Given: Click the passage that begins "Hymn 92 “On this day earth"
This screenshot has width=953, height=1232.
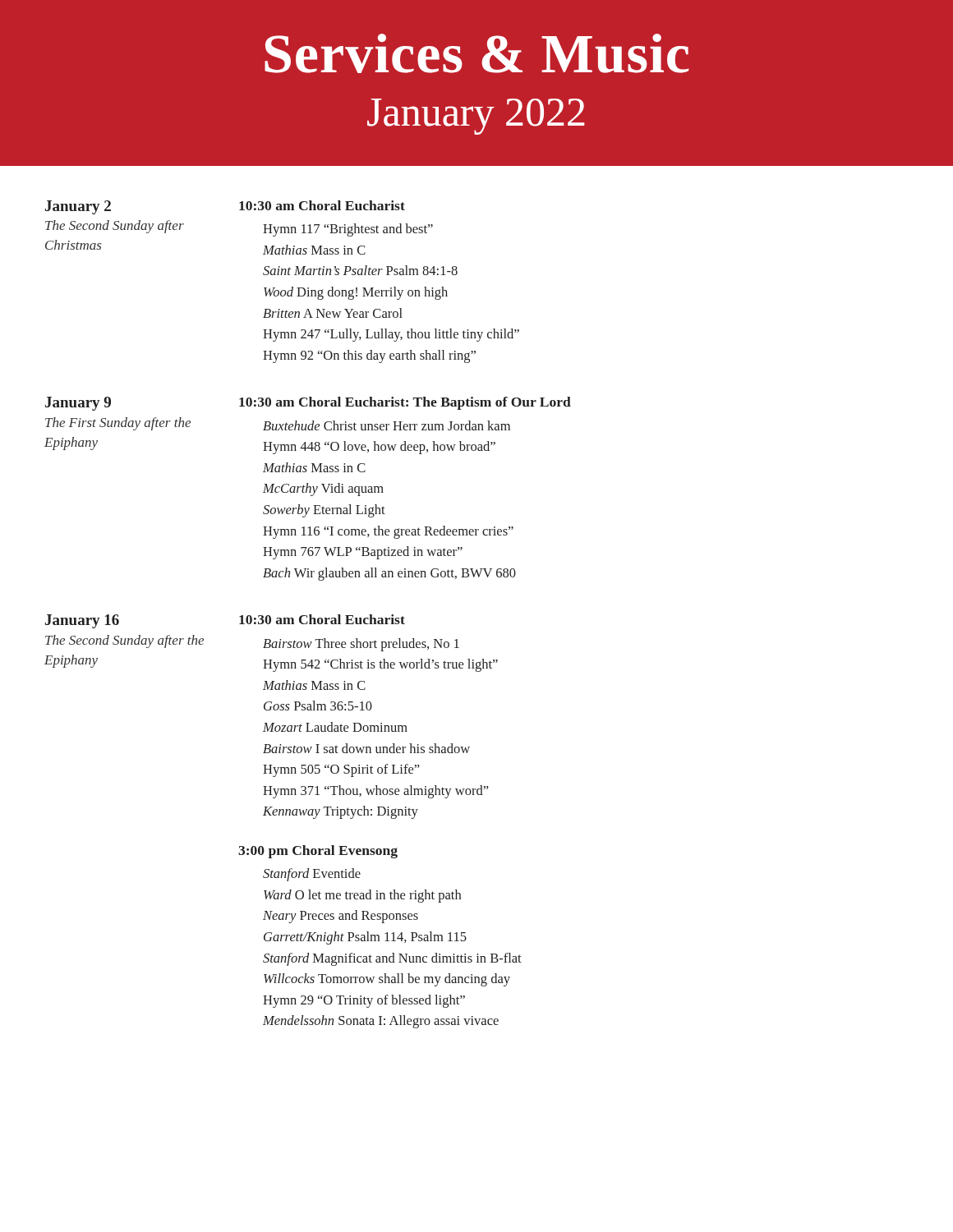Looking at the screenshot, I should 370,355.
